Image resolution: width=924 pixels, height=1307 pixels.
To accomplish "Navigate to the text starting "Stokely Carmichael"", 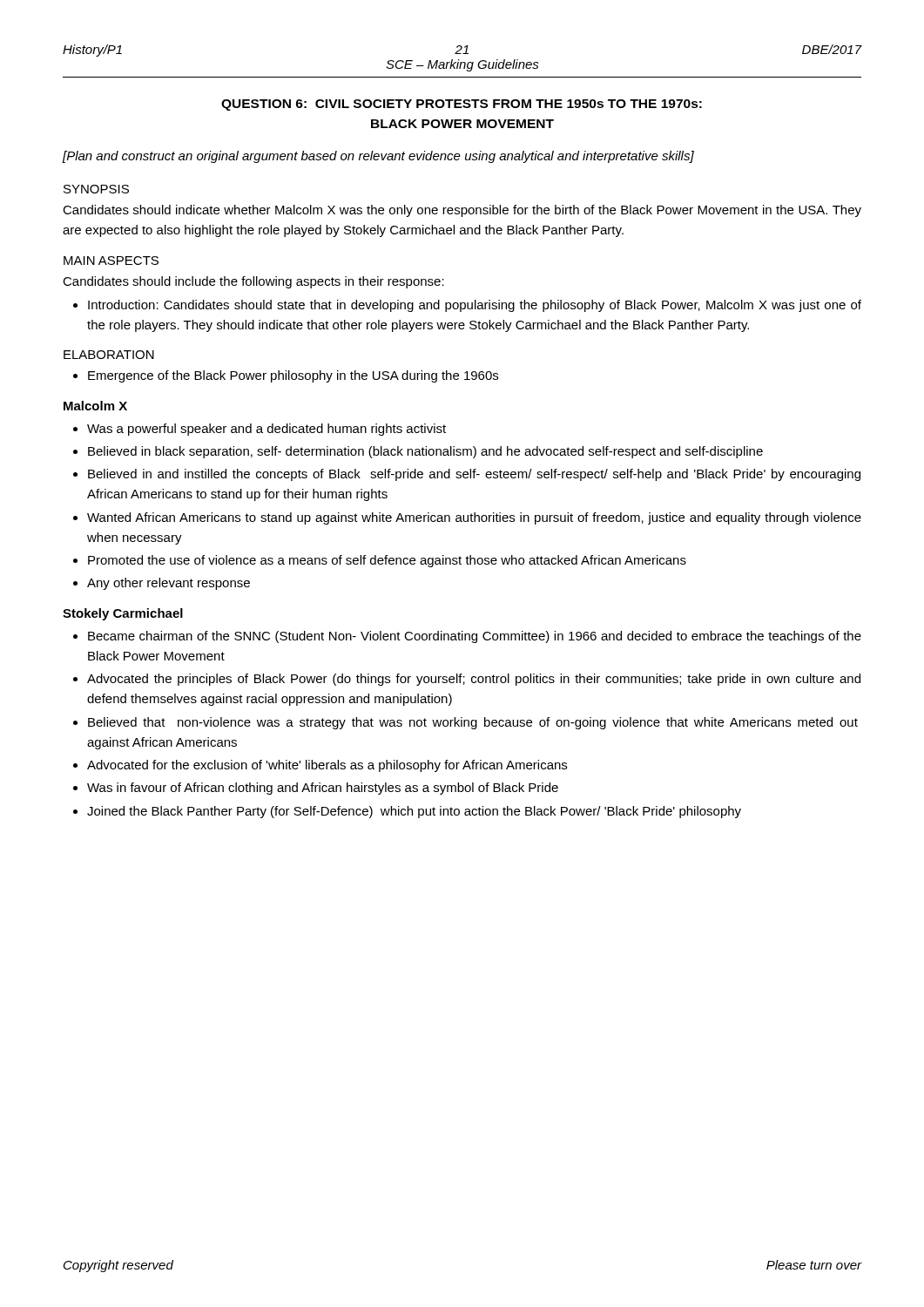I will tap(123, 613).
